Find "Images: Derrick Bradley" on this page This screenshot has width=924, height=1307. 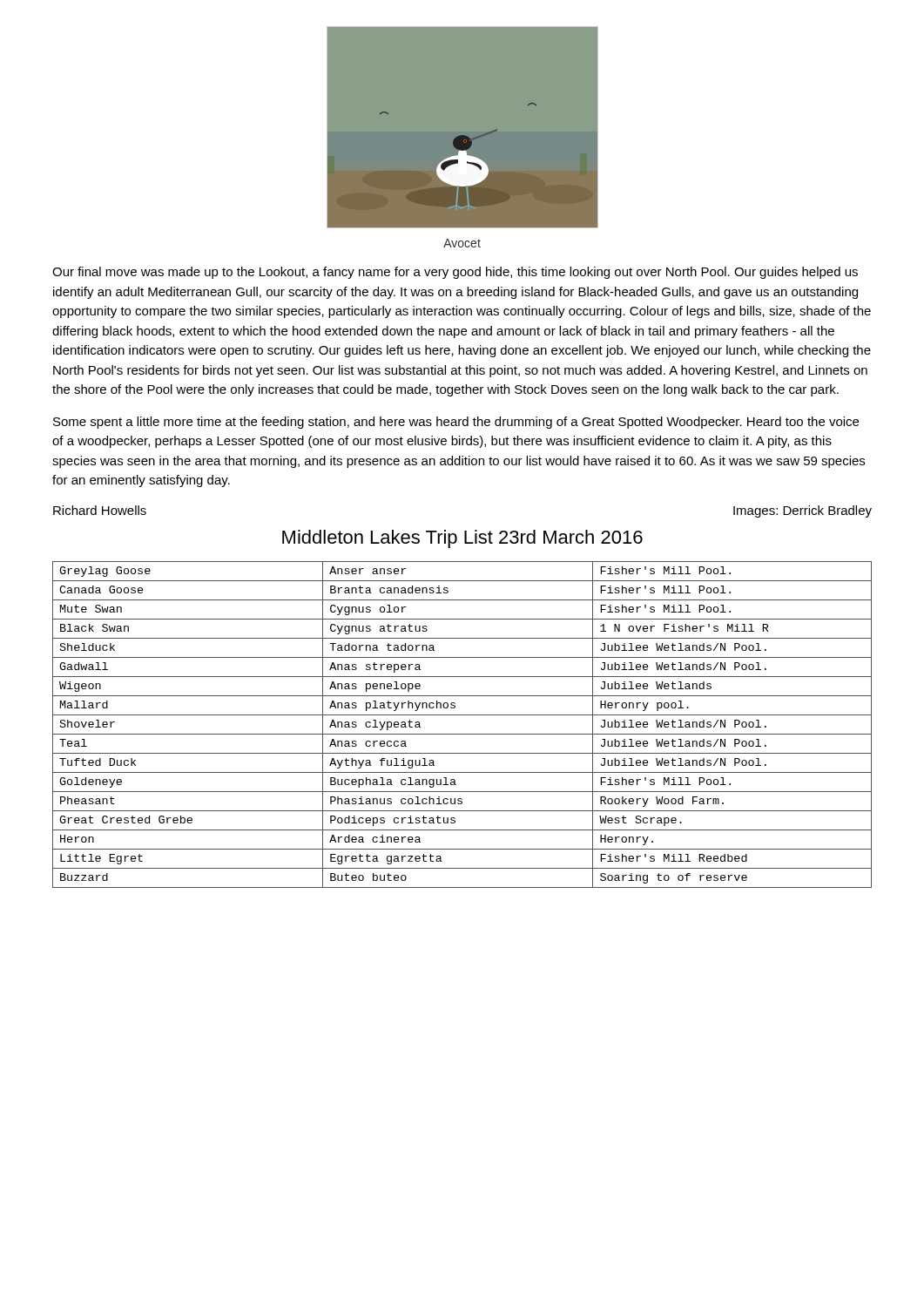[802, 510]
